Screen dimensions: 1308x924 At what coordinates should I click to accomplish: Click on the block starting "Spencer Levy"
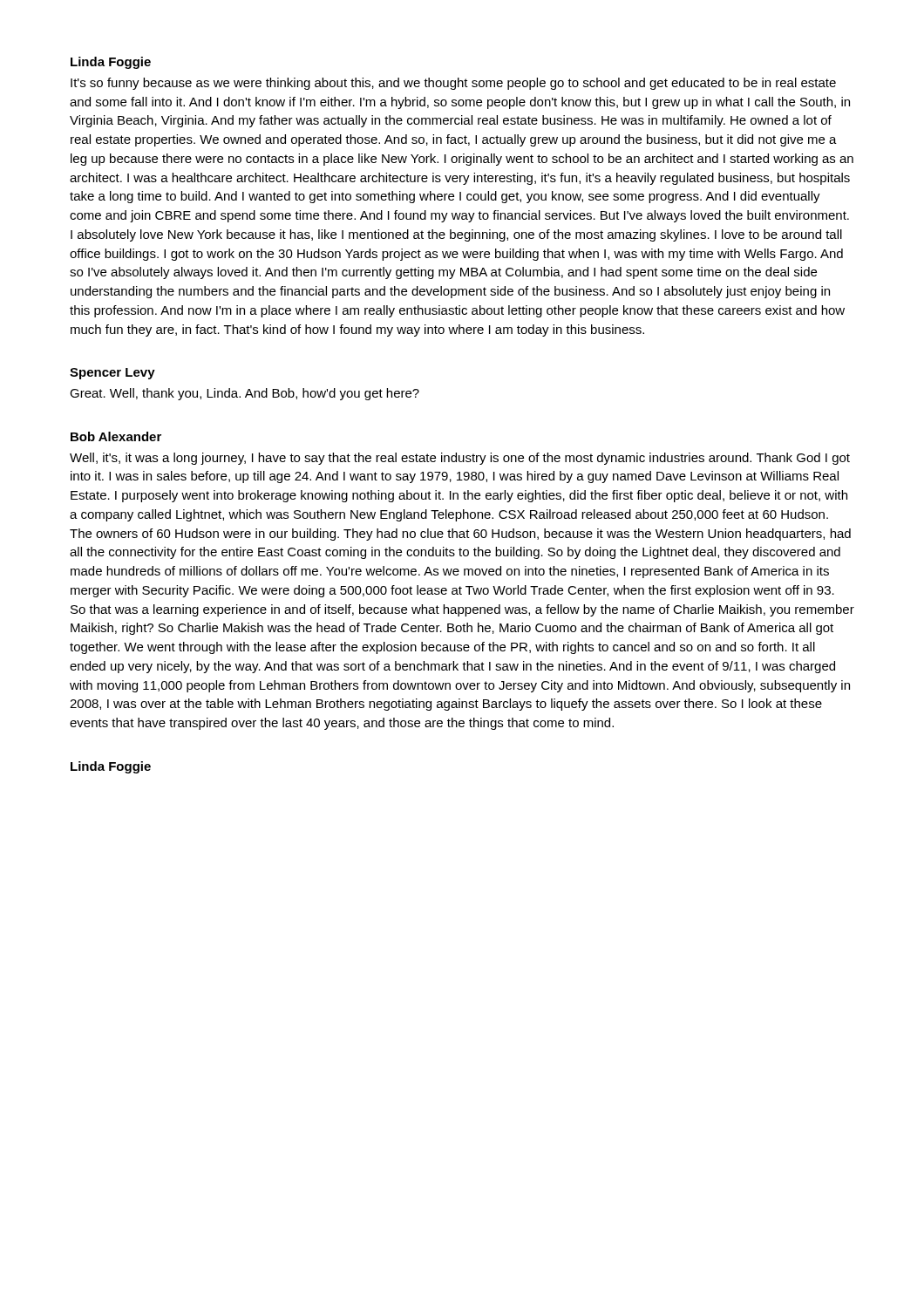point(112,372)
